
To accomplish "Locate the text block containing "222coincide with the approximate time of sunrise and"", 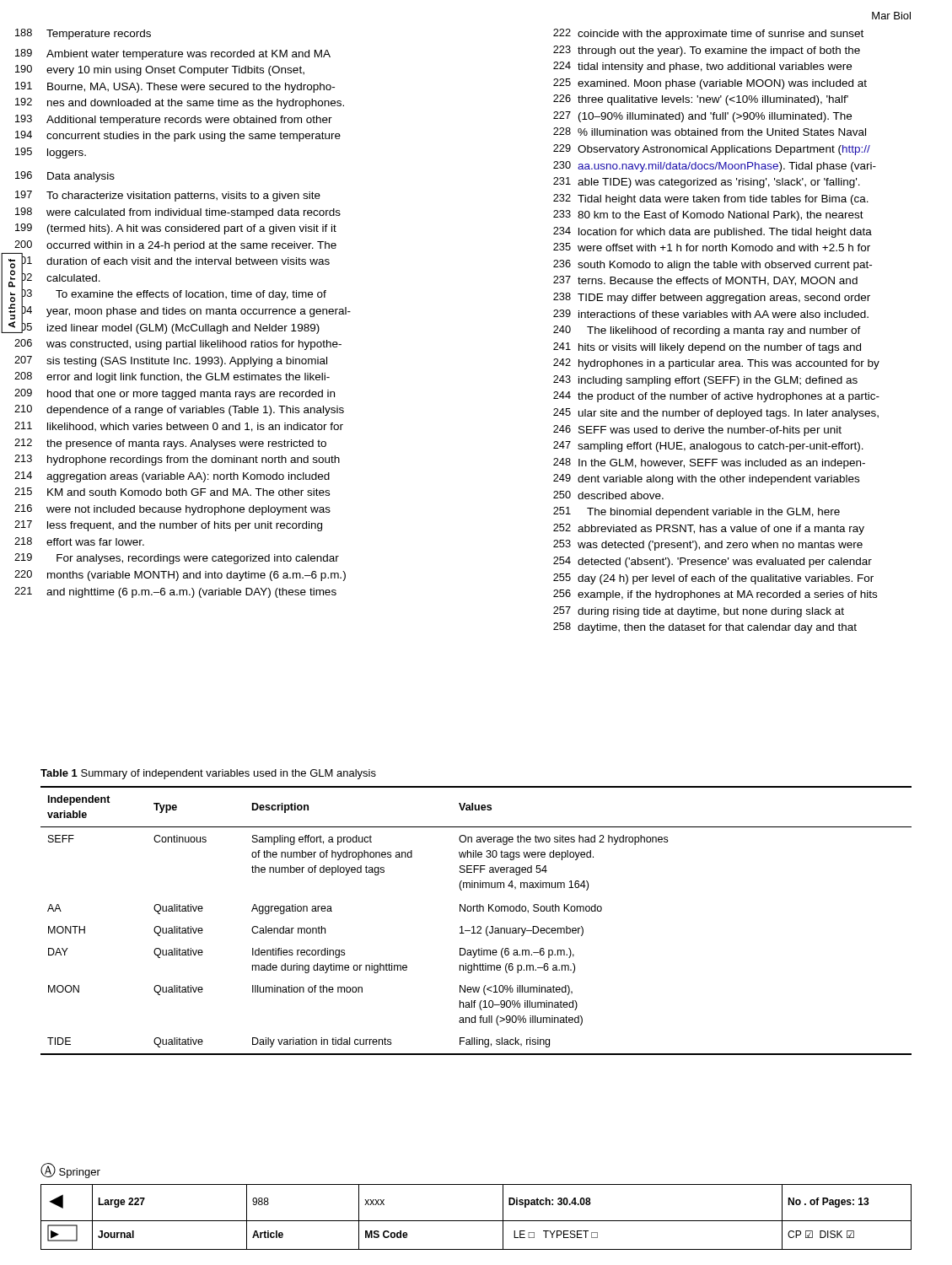I will [x=744, y=330].
